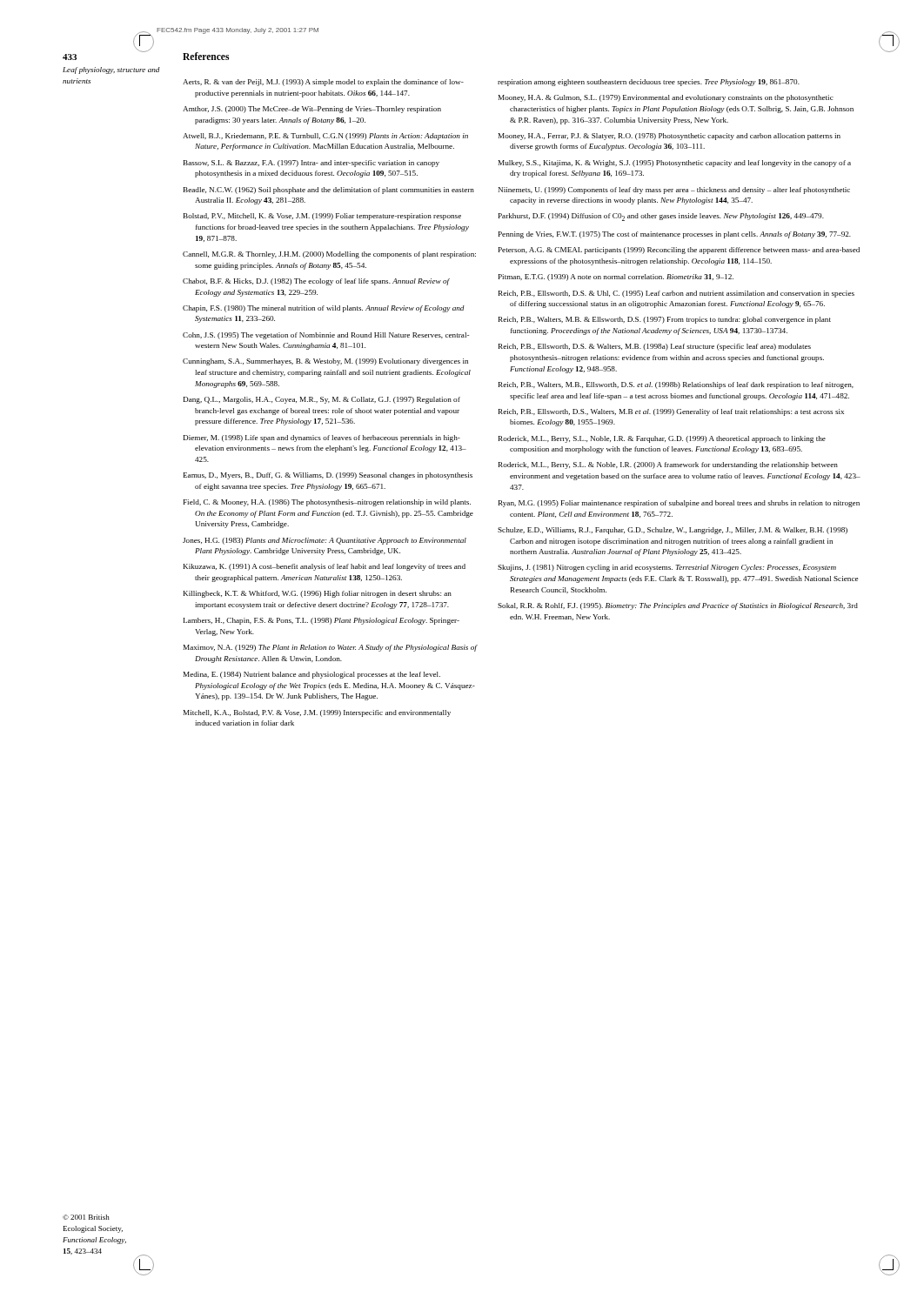The width and height of the screenshot is (924, 1305).
Task: Find the block on this page that starts "Aerts, R. & van der Peijl,"
Action: pyautogui.click(x=323, y=87)
